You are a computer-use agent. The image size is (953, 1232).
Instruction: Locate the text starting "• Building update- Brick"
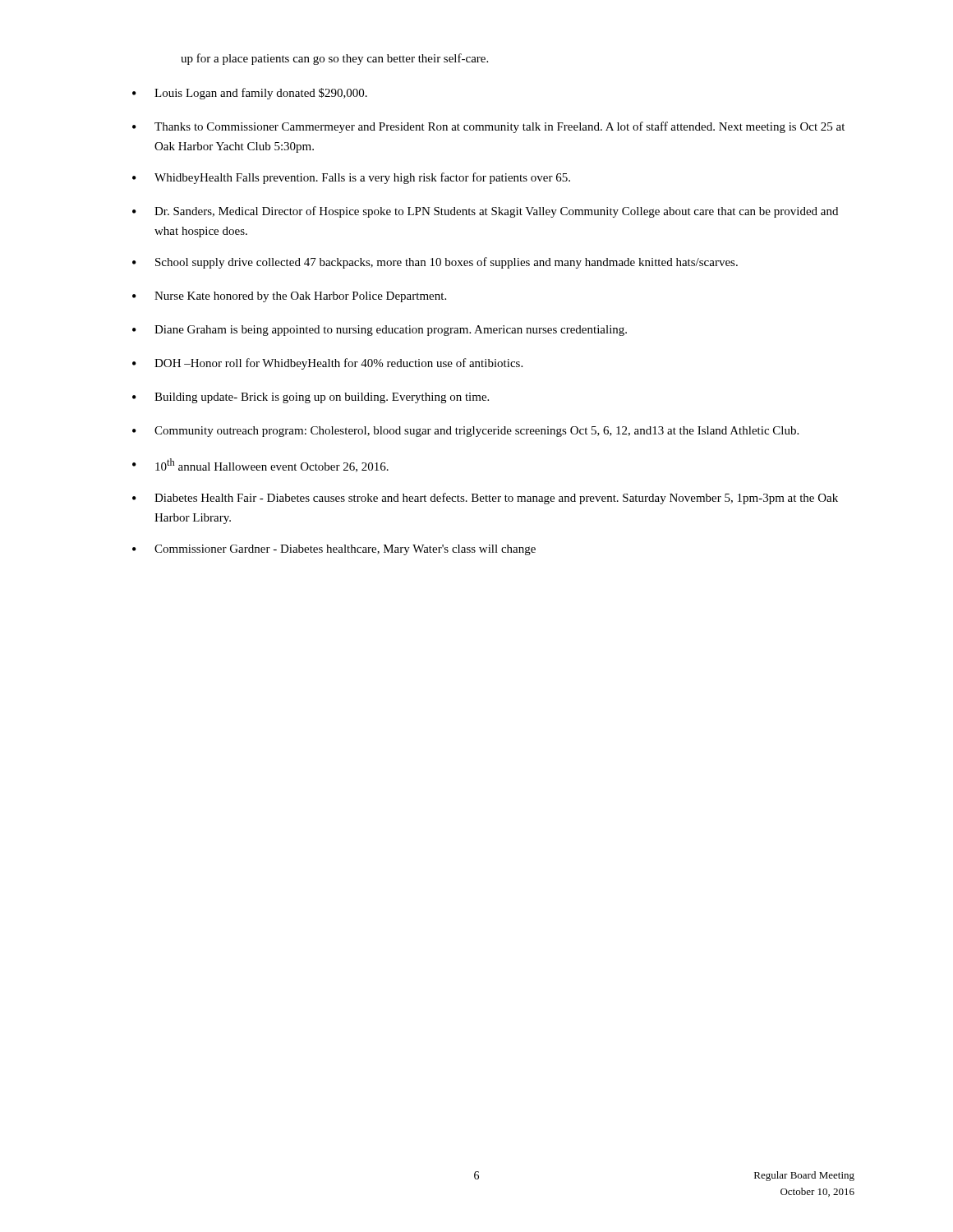[x=493, y=398]
